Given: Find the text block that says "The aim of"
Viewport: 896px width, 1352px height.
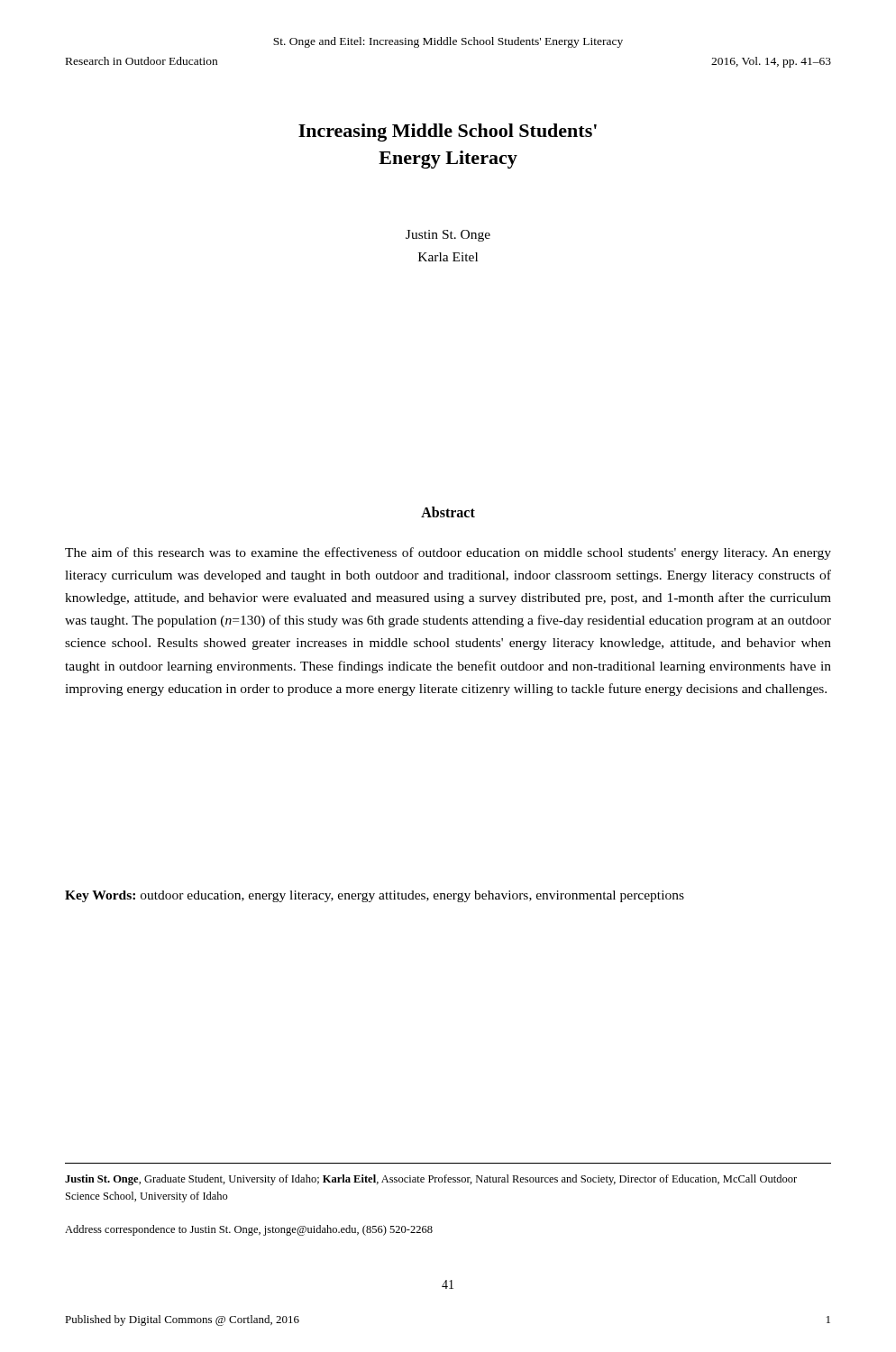Looking at the screenshot, I should (x=448, y=620).
